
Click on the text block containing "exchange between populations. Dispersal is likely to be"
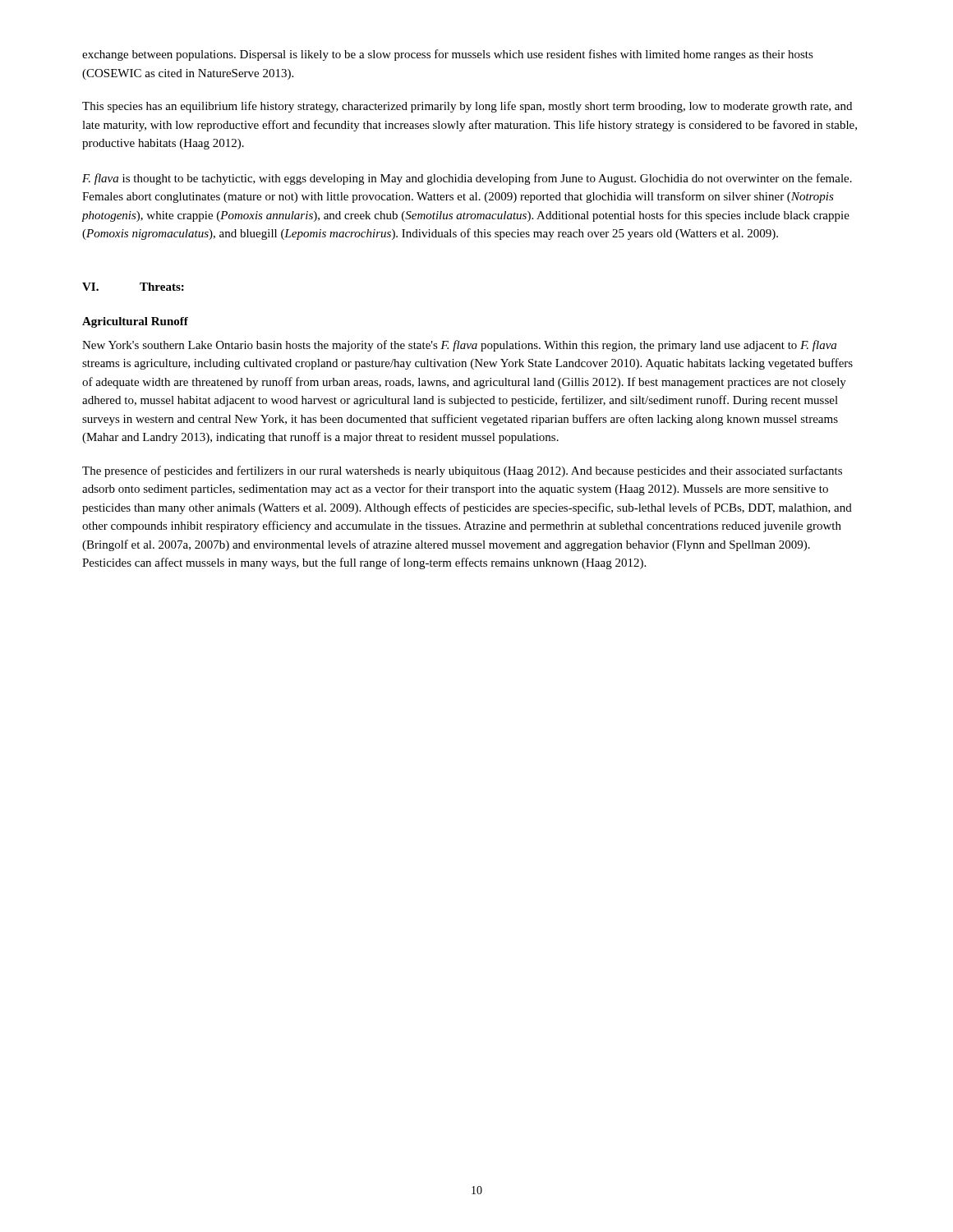470,64
